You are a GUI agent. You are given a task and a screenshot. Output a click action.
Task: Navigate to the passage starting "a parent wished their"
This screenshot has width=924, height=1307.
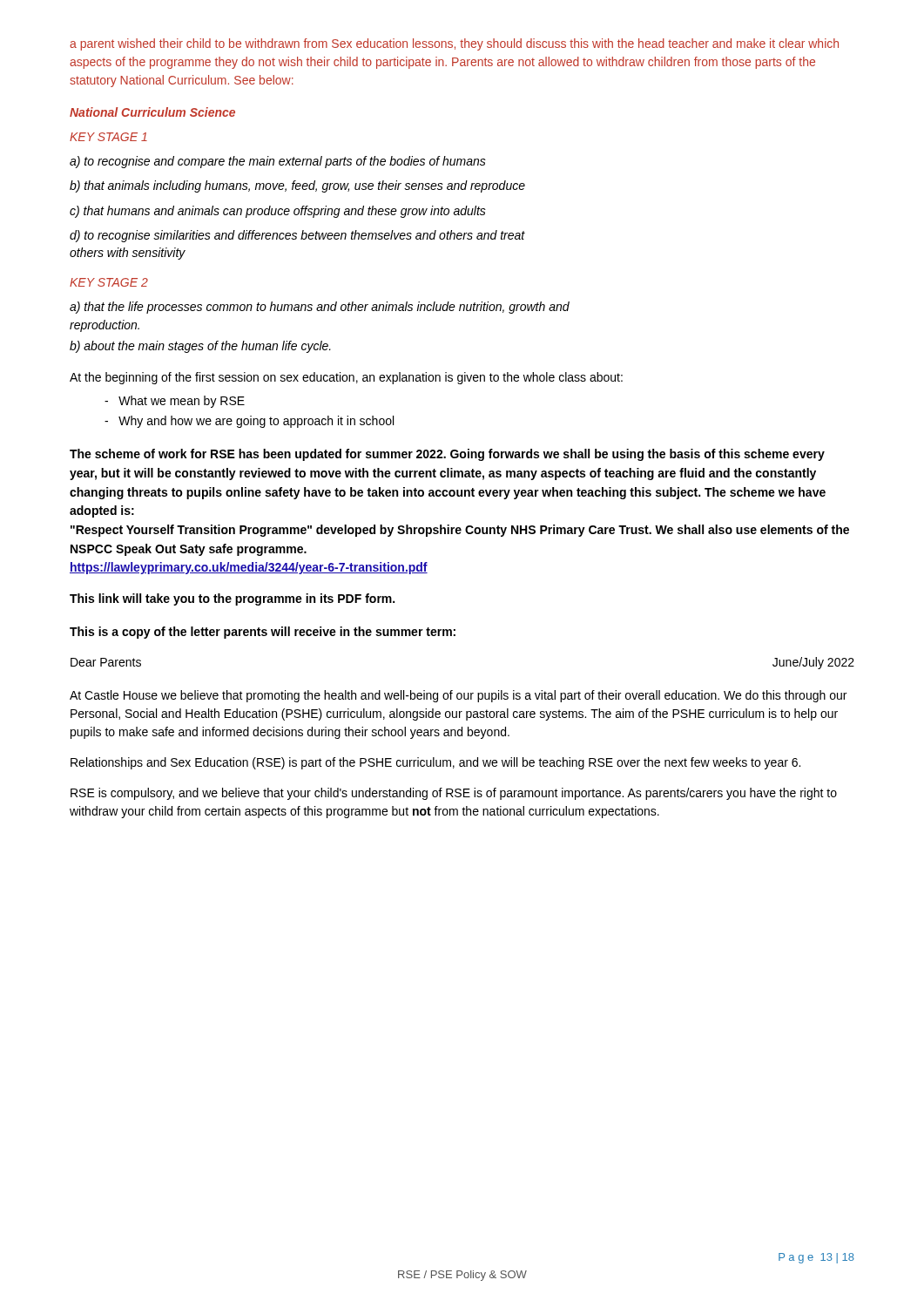point(462,62)
